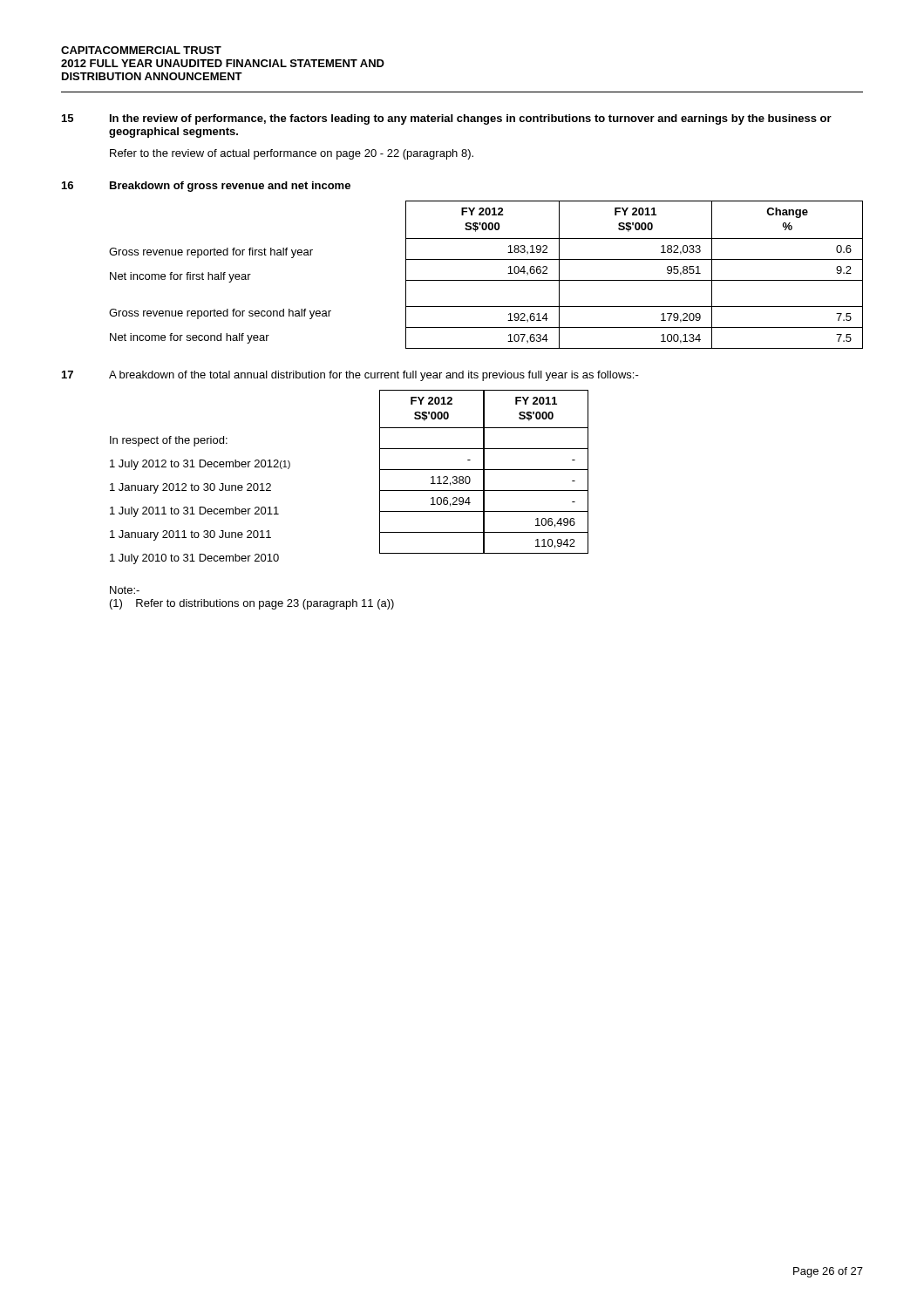Navigate to the element starting "Note:- (1) Refer to"
Image resolution: width=924 pixels, height=1308 pixels.
click(125, 590)
